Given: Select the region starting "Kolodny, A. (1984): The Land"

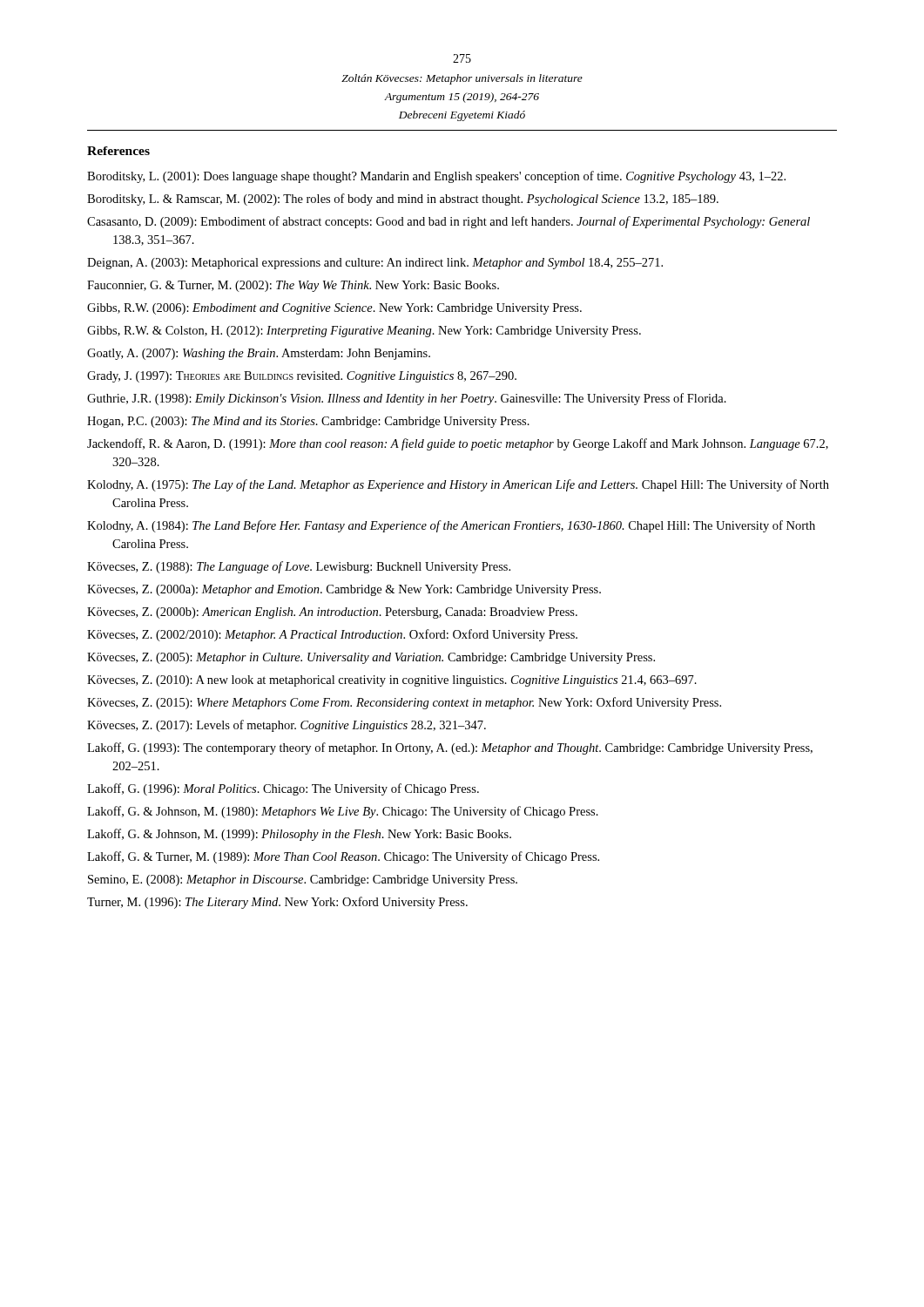Looking at the screenshot, I should (451, 535).
